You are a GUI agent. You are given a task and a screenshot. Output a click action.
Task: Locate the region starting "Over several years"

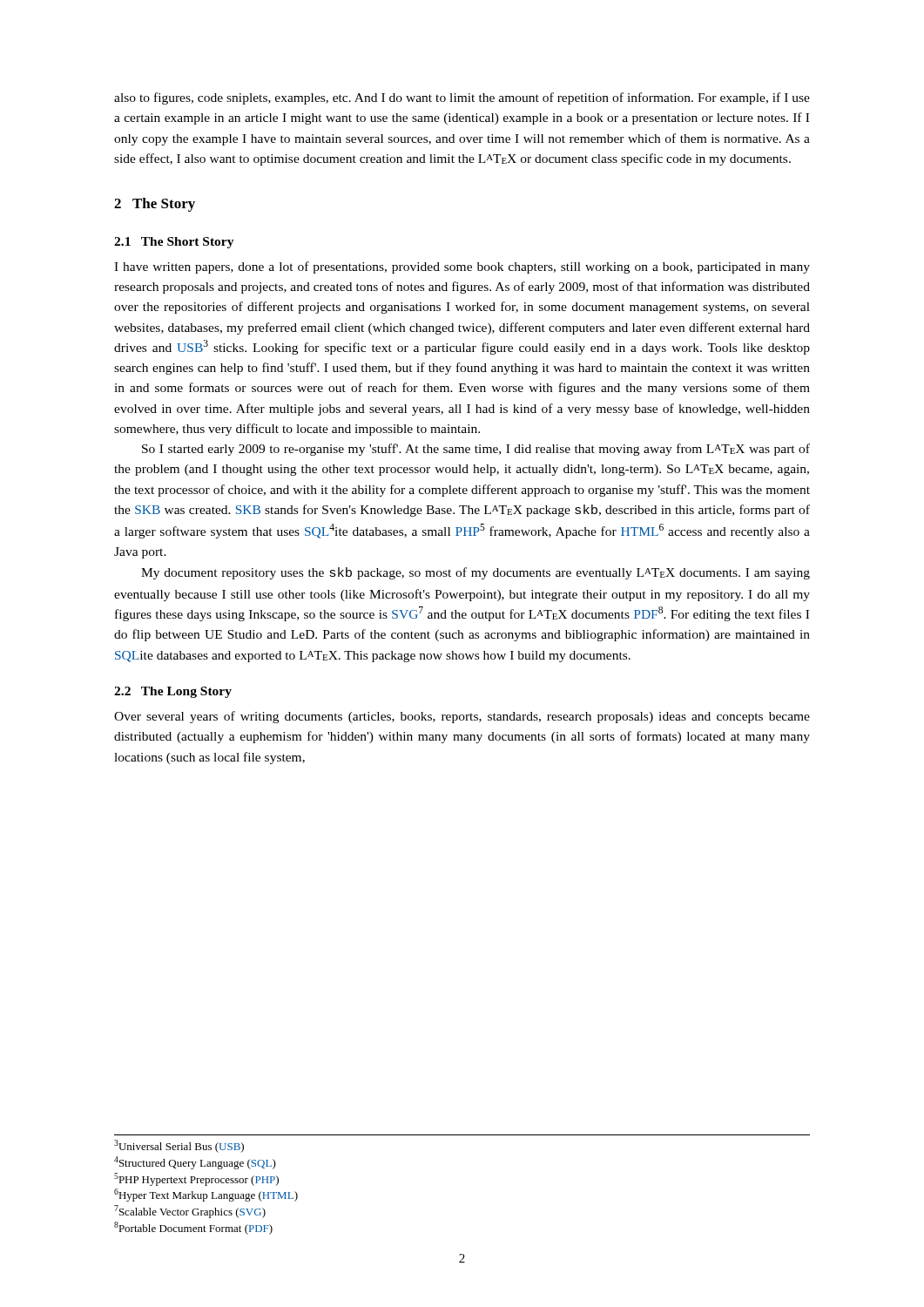tap(462, 736)
